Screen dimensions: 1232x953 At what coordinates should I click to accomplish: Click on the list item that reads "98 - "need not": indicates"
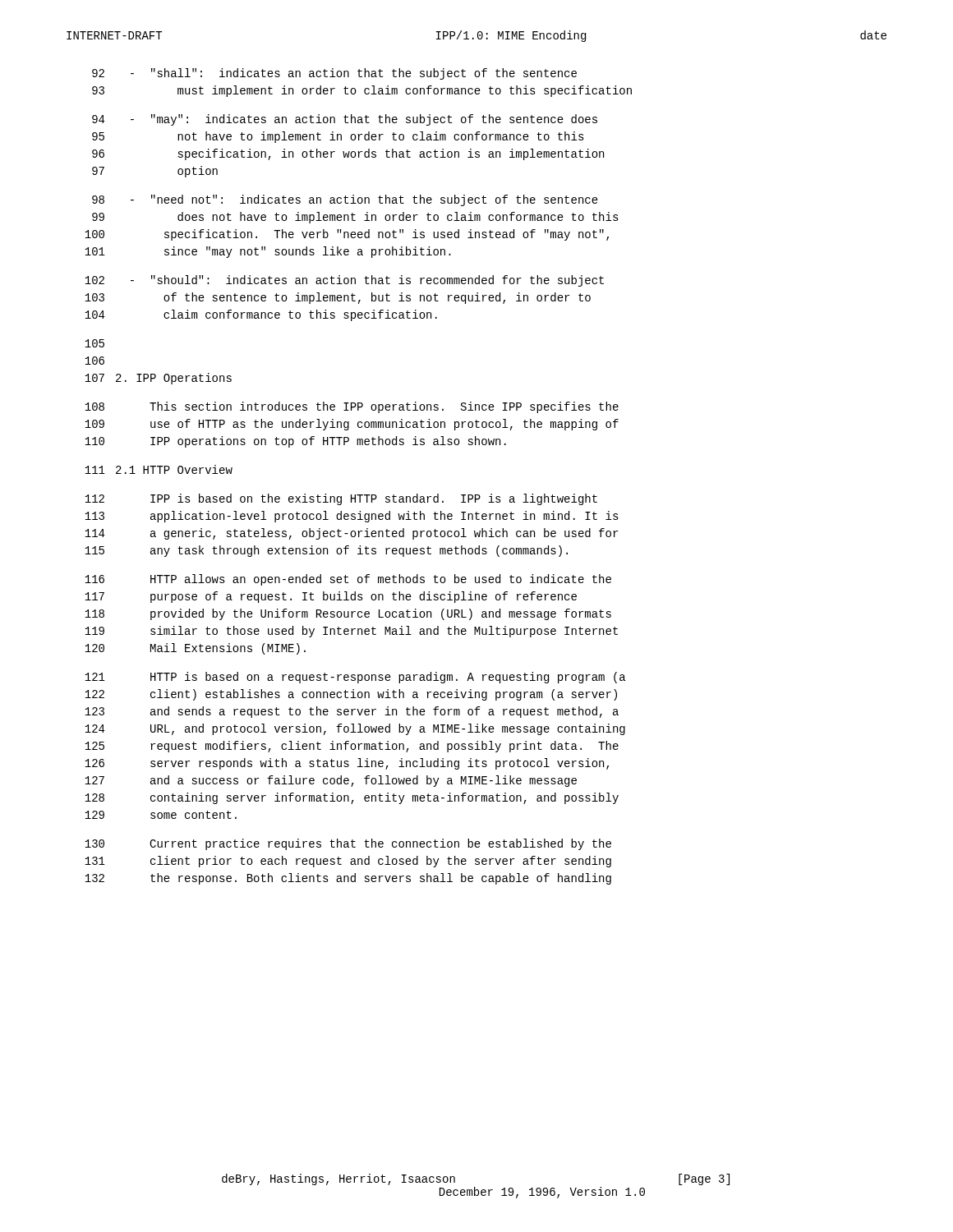pyautogui.click(x=476, y=227)
